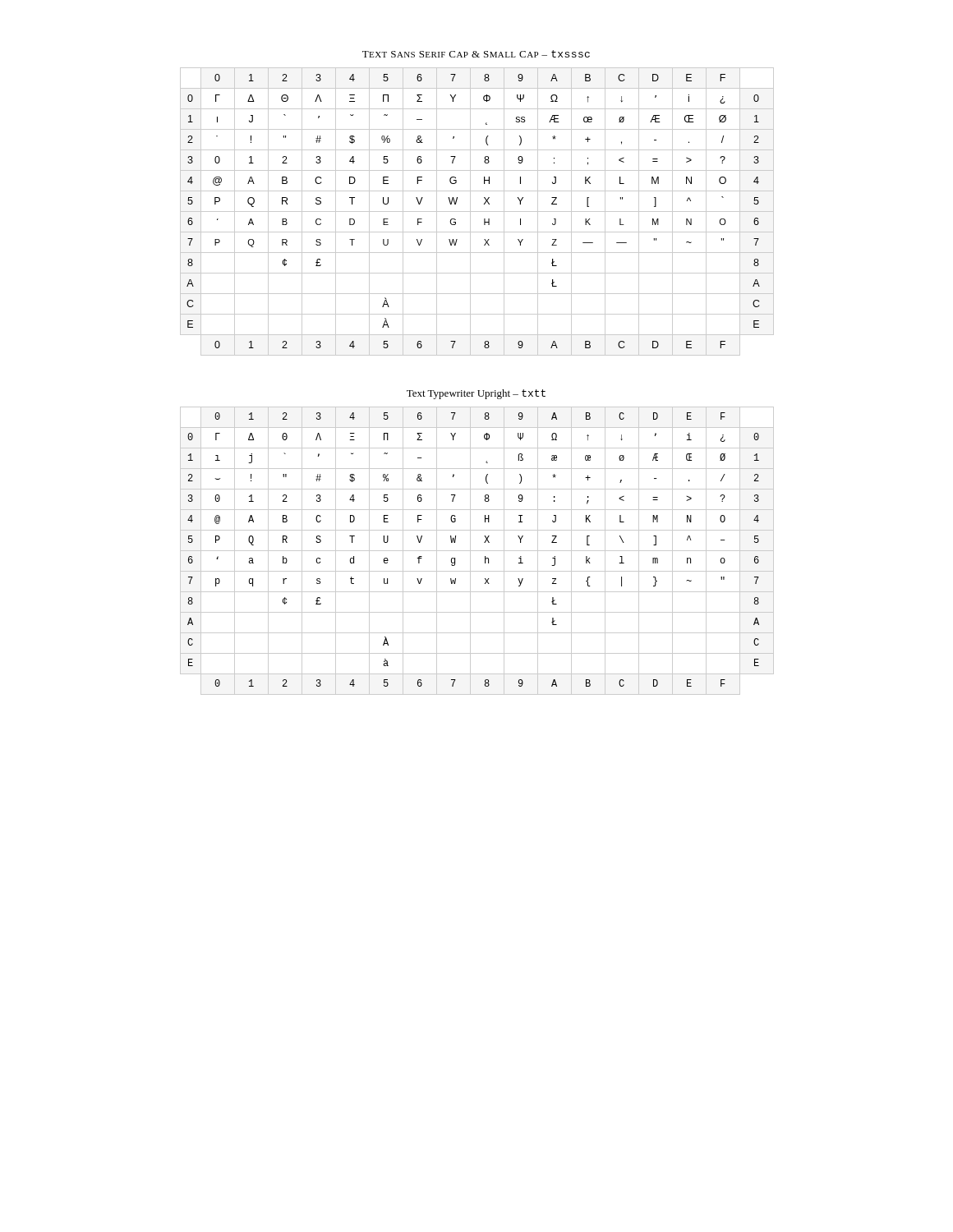Find the title with the text "Text Typewriter Upright – txtt"
The image size is (953, 1232).
click(x=476, y=393)
